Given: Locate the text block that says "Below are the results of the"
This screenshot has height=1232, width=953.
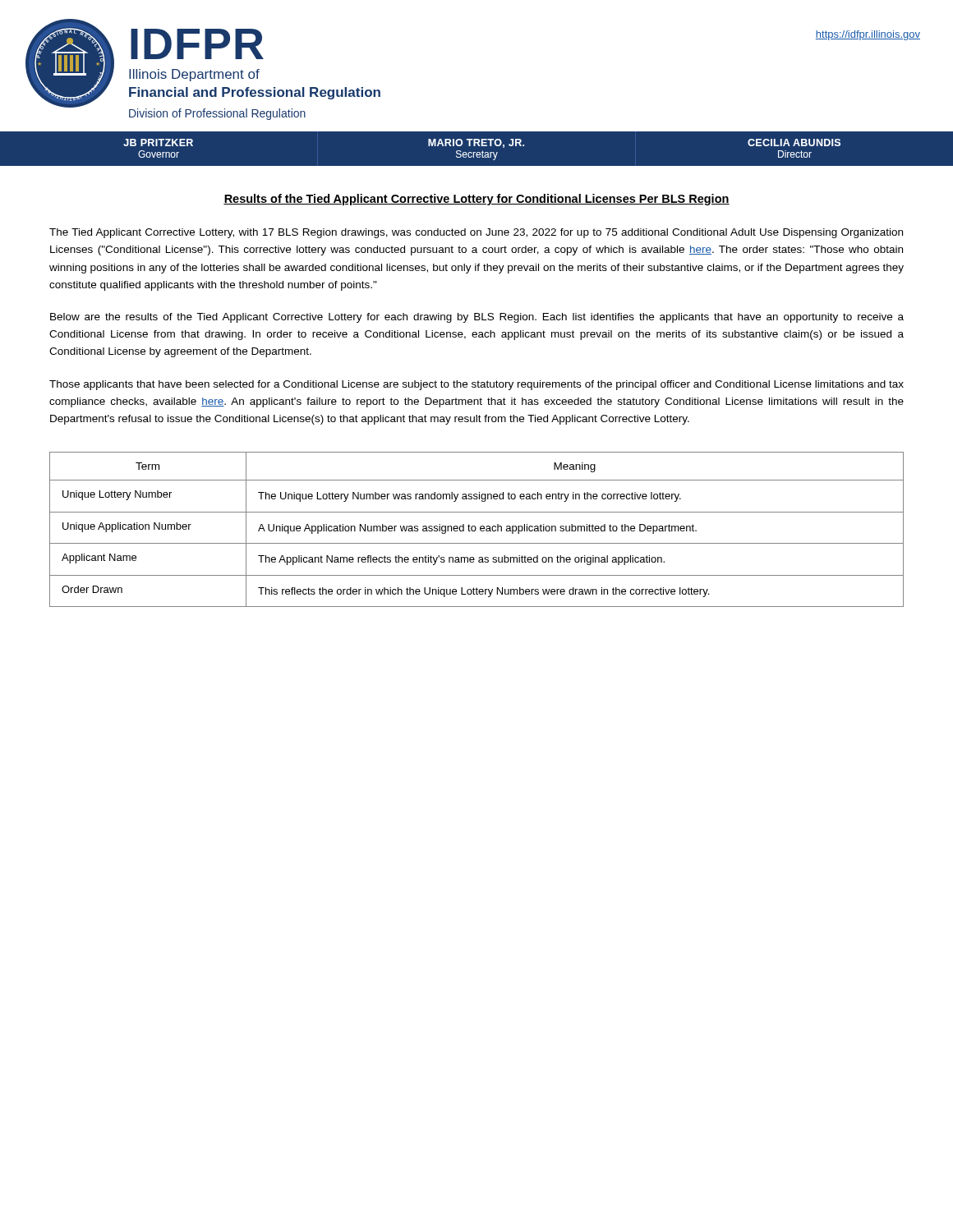Looking at the screenshot, I should tap(476, 334).
